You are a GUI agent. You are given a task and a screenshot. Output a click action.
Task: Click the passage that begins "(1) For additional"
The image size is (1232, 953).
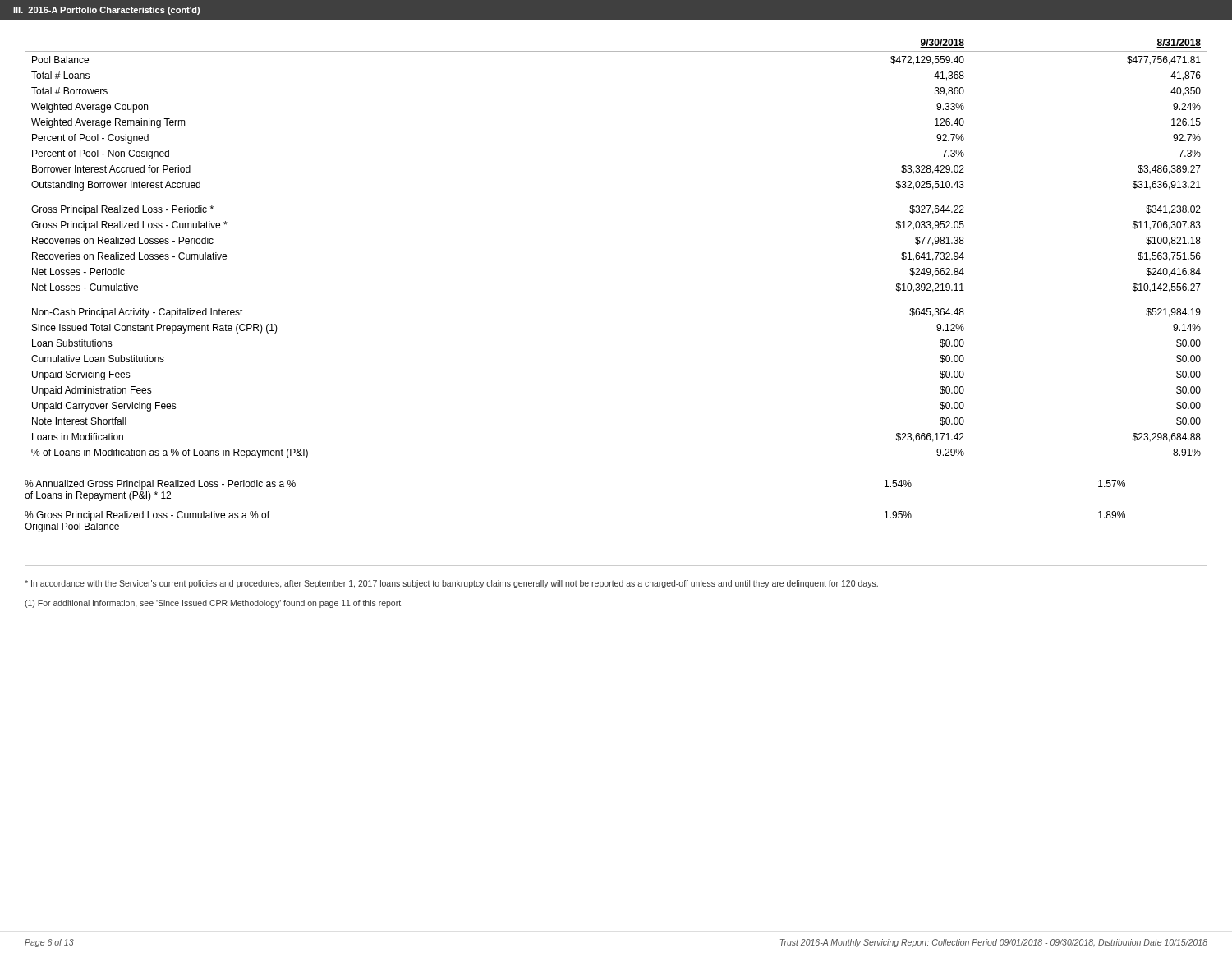point(214,603)
